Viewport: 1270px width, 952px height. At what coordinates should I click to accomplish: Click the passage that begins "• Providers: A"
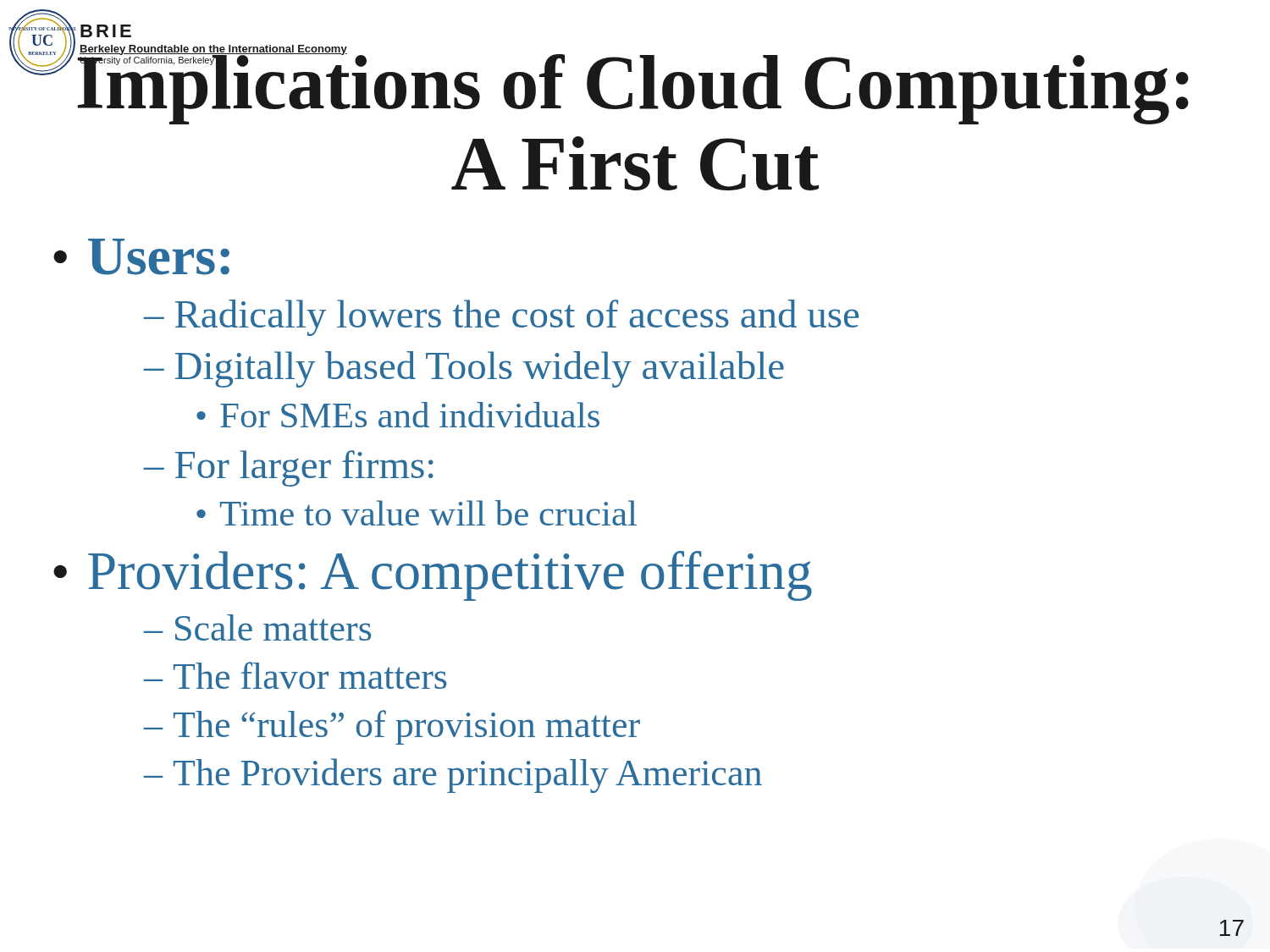[x=432, y=571]
